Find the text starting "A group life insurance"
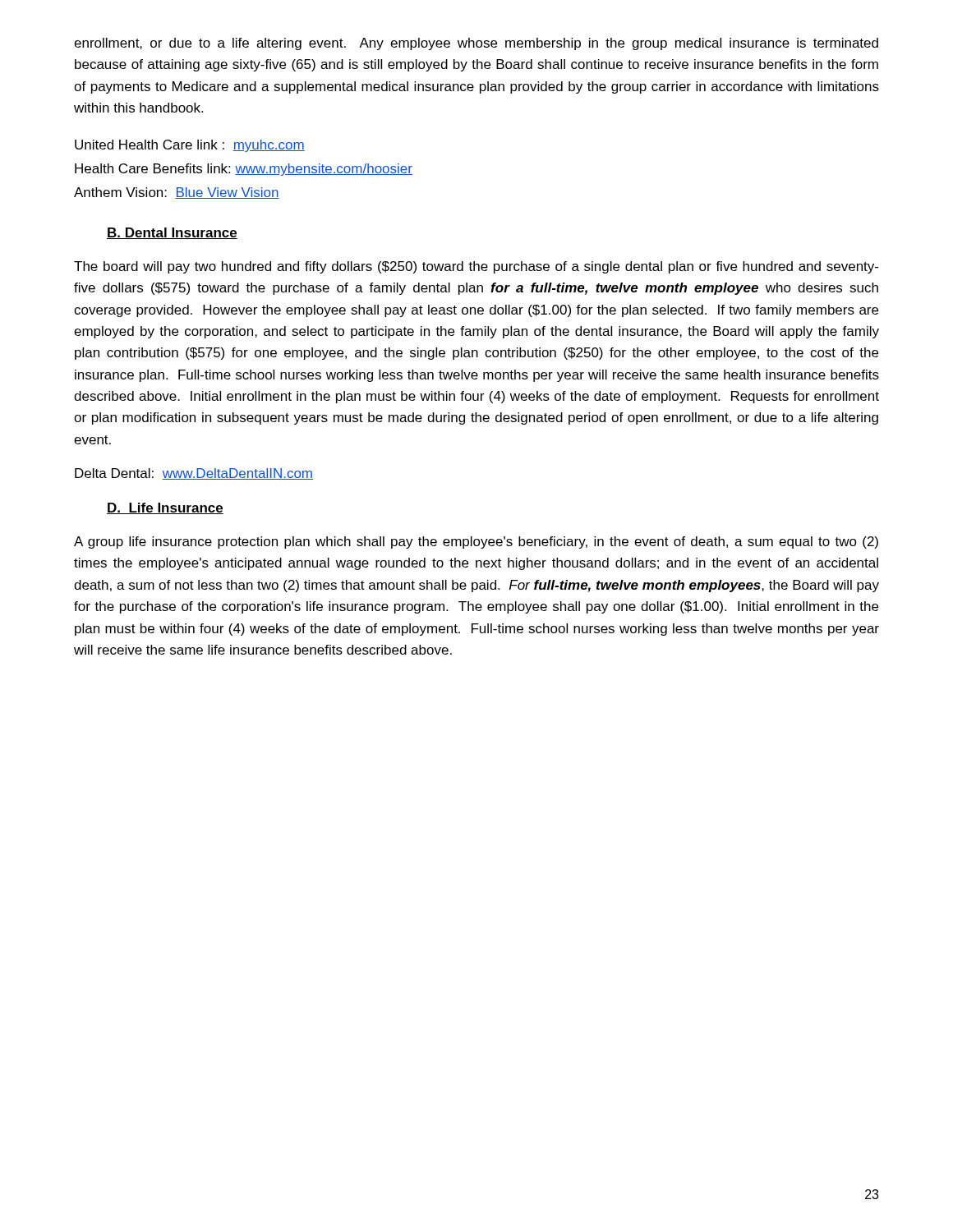 click(476, 596)
